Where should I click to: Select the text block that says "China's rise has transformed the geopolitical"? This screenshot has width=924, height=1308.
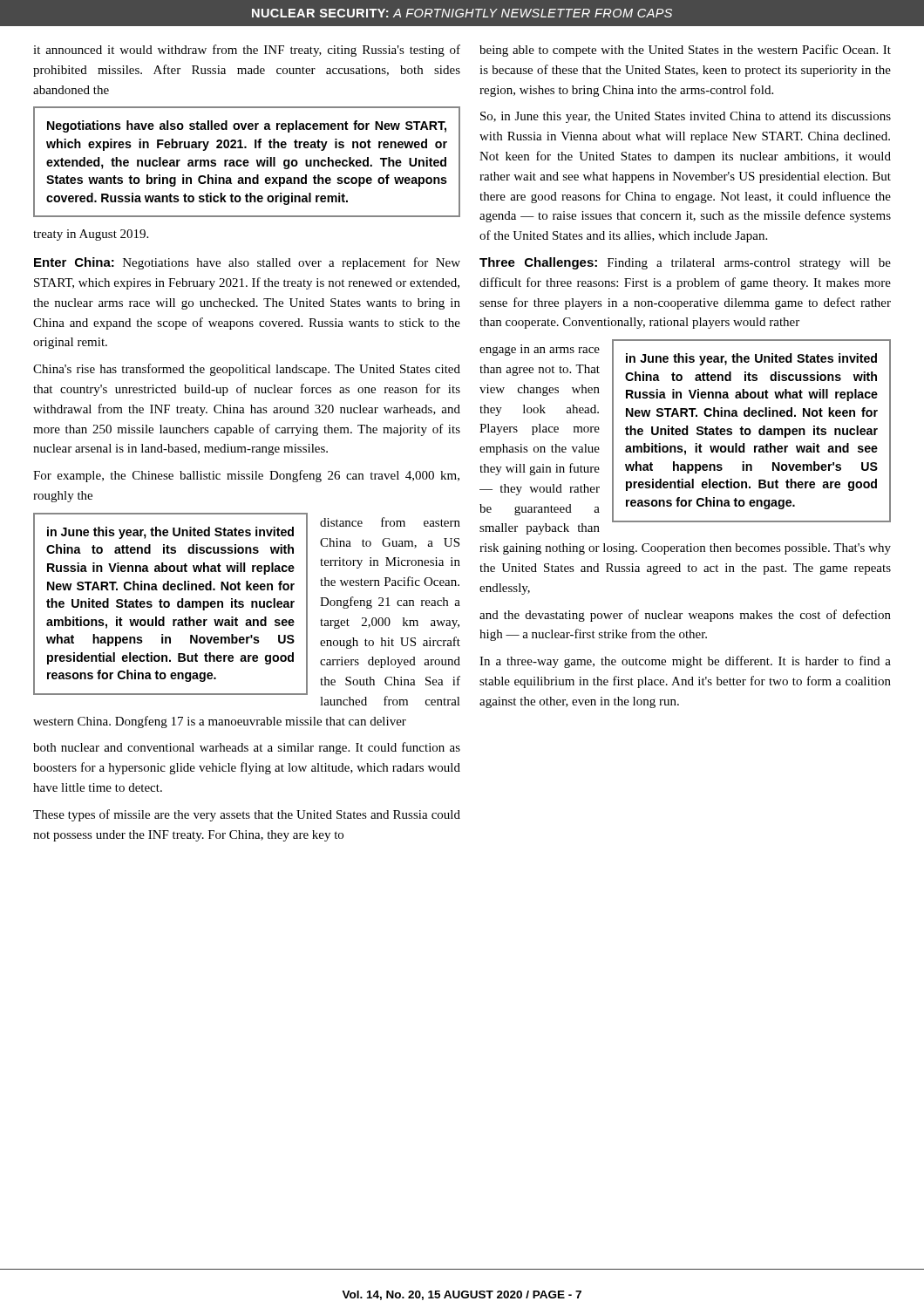(x=247, y=409)
